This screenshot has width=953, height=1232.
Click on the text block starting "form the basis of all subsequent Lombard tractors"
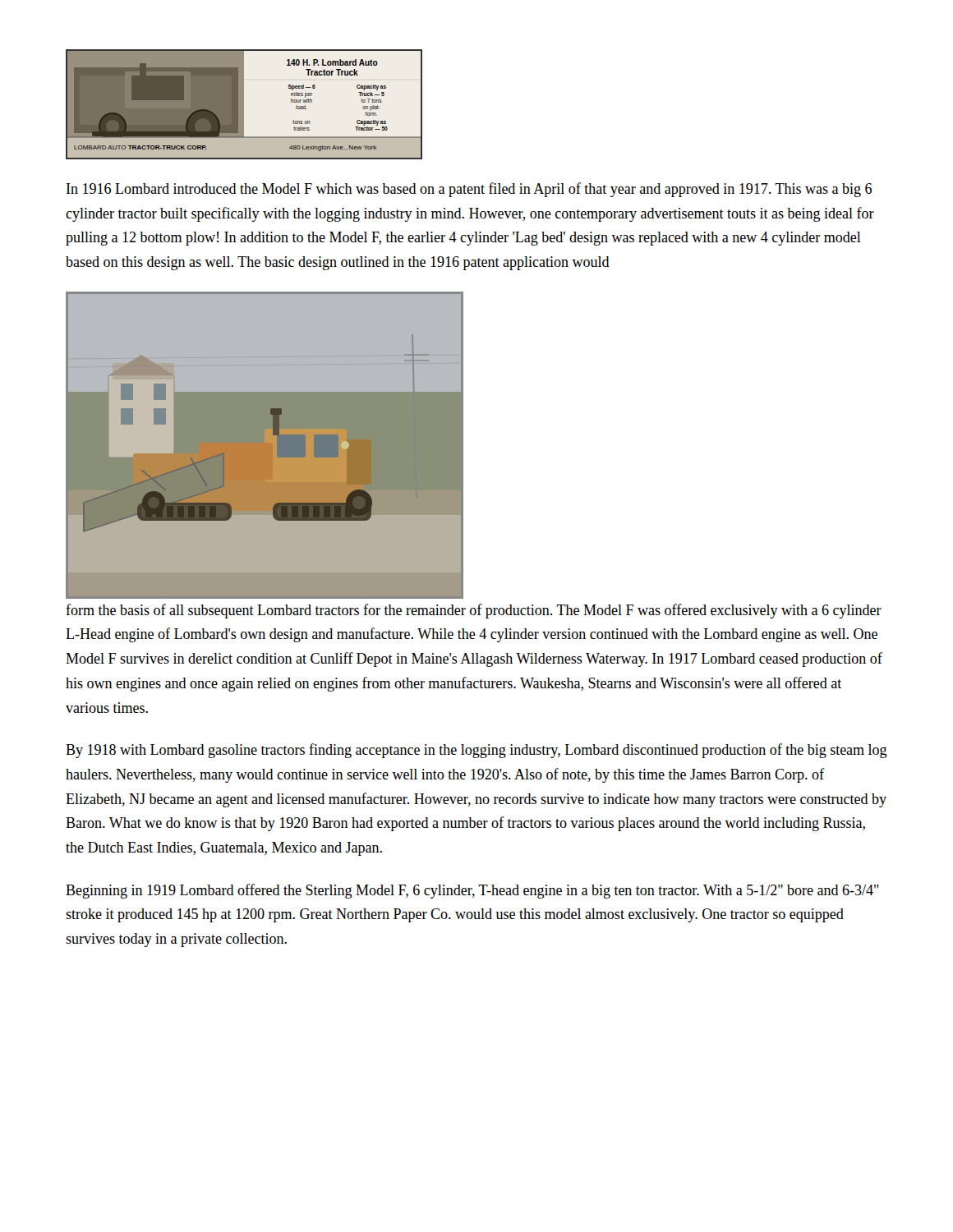[474, 659]
